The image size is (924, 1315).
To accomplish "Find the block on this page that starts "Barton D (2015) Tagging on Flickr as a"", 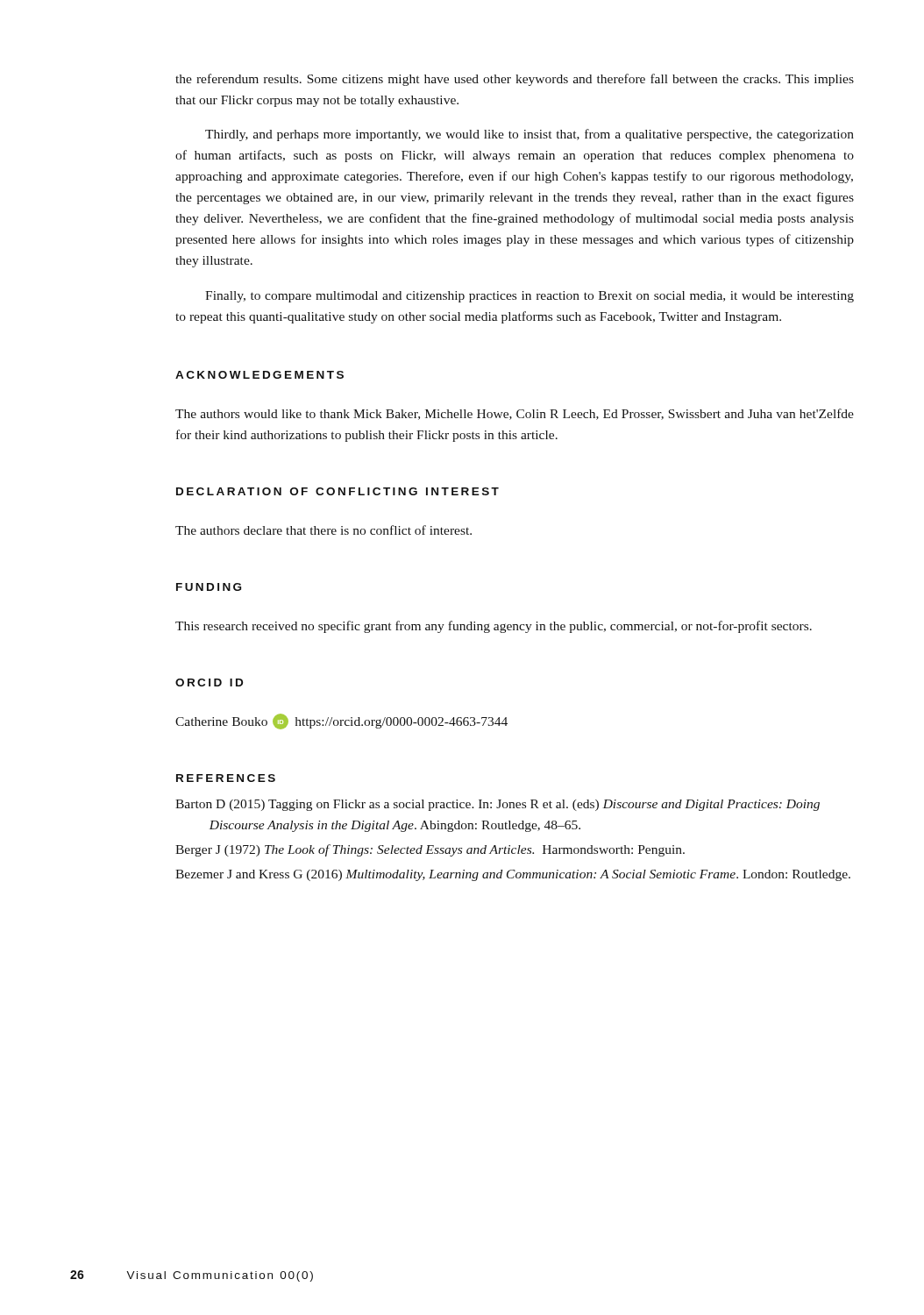I will tap(498, 814).
